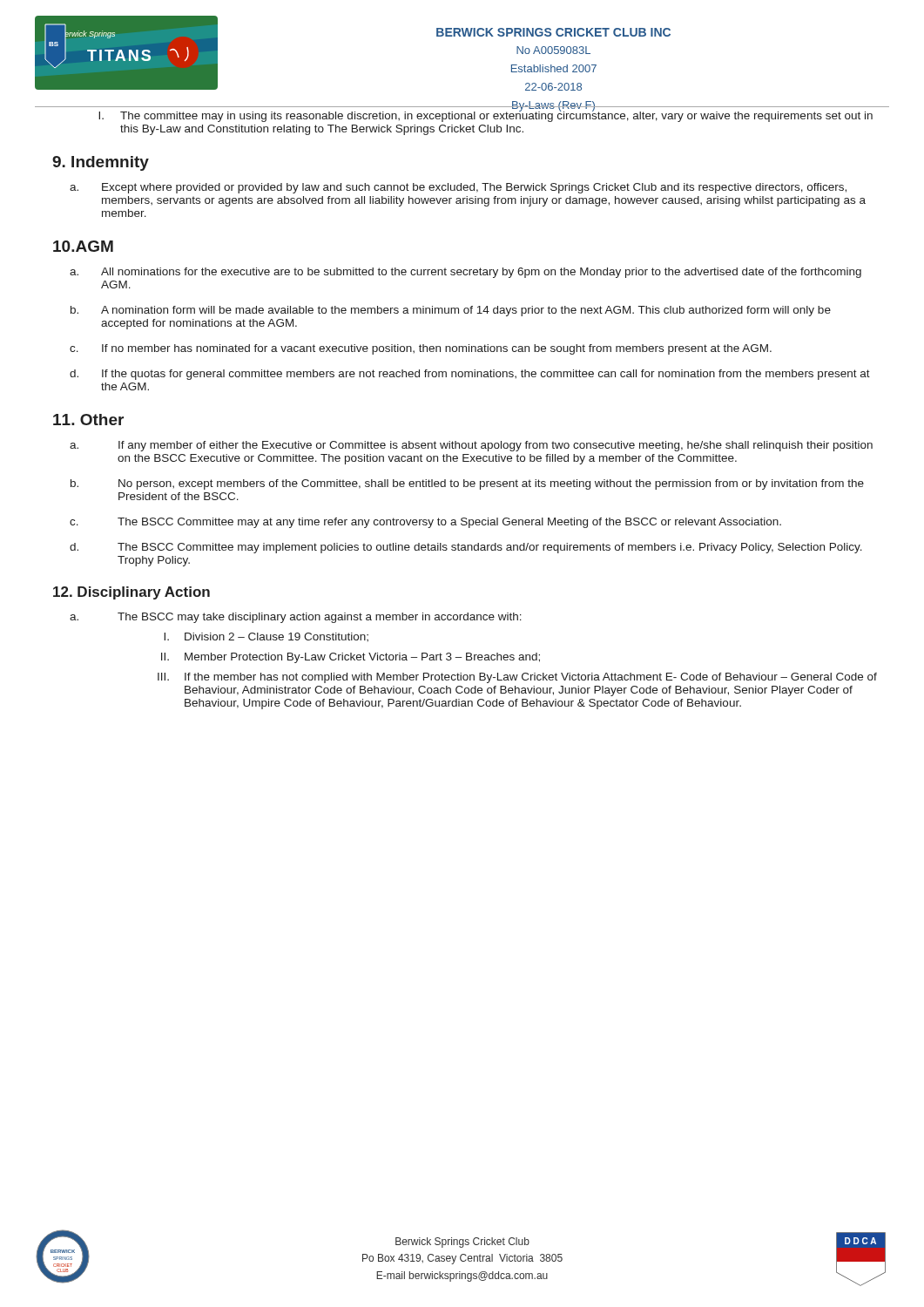Point to the element starting "d. The BSCC Committee may implement"
The image size is (924, 1307).
[475, 553]
